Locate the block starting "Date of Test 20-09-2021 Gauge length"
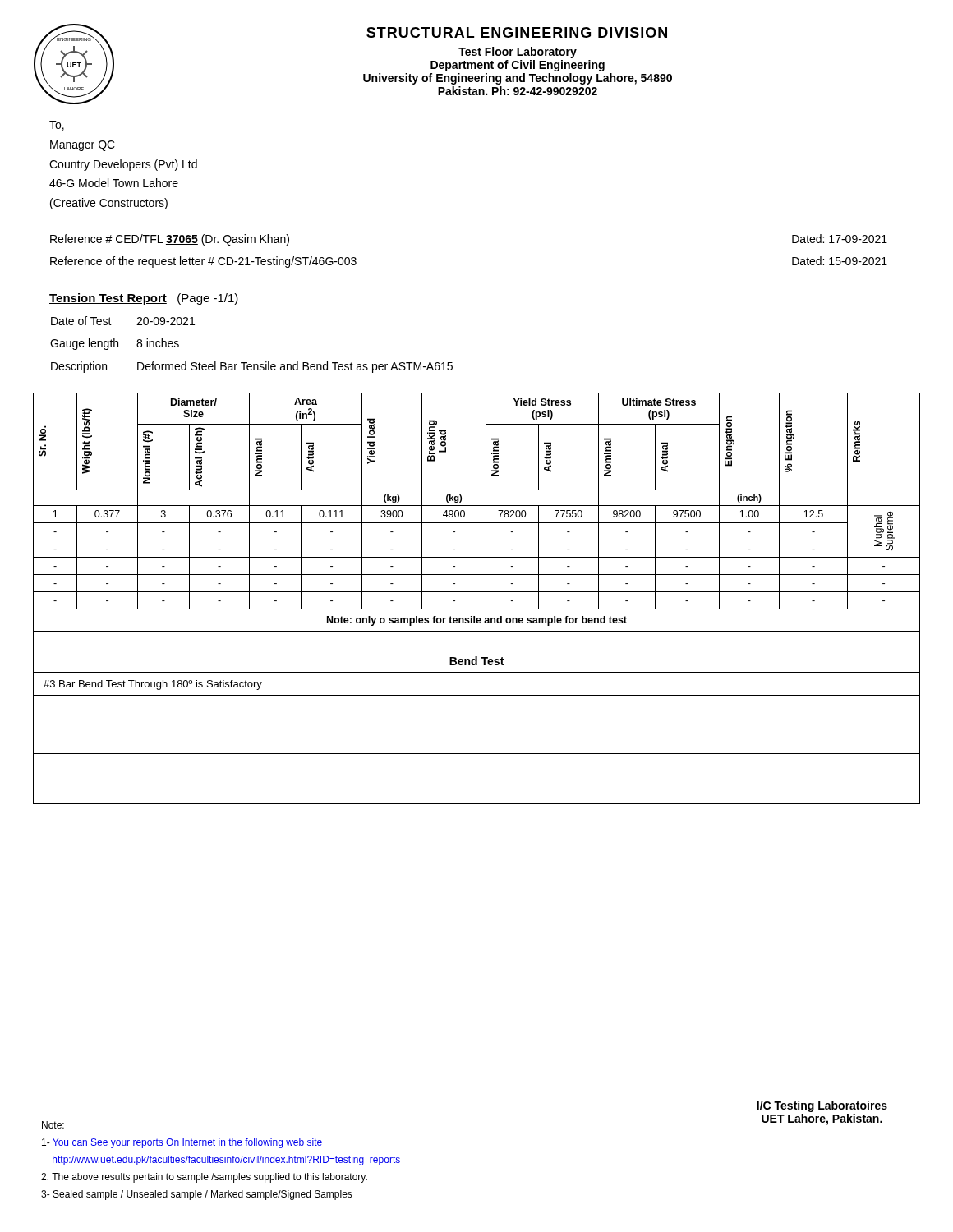Screen dimensions: 1232x953 pyautogui.click(x=83, y=321)
